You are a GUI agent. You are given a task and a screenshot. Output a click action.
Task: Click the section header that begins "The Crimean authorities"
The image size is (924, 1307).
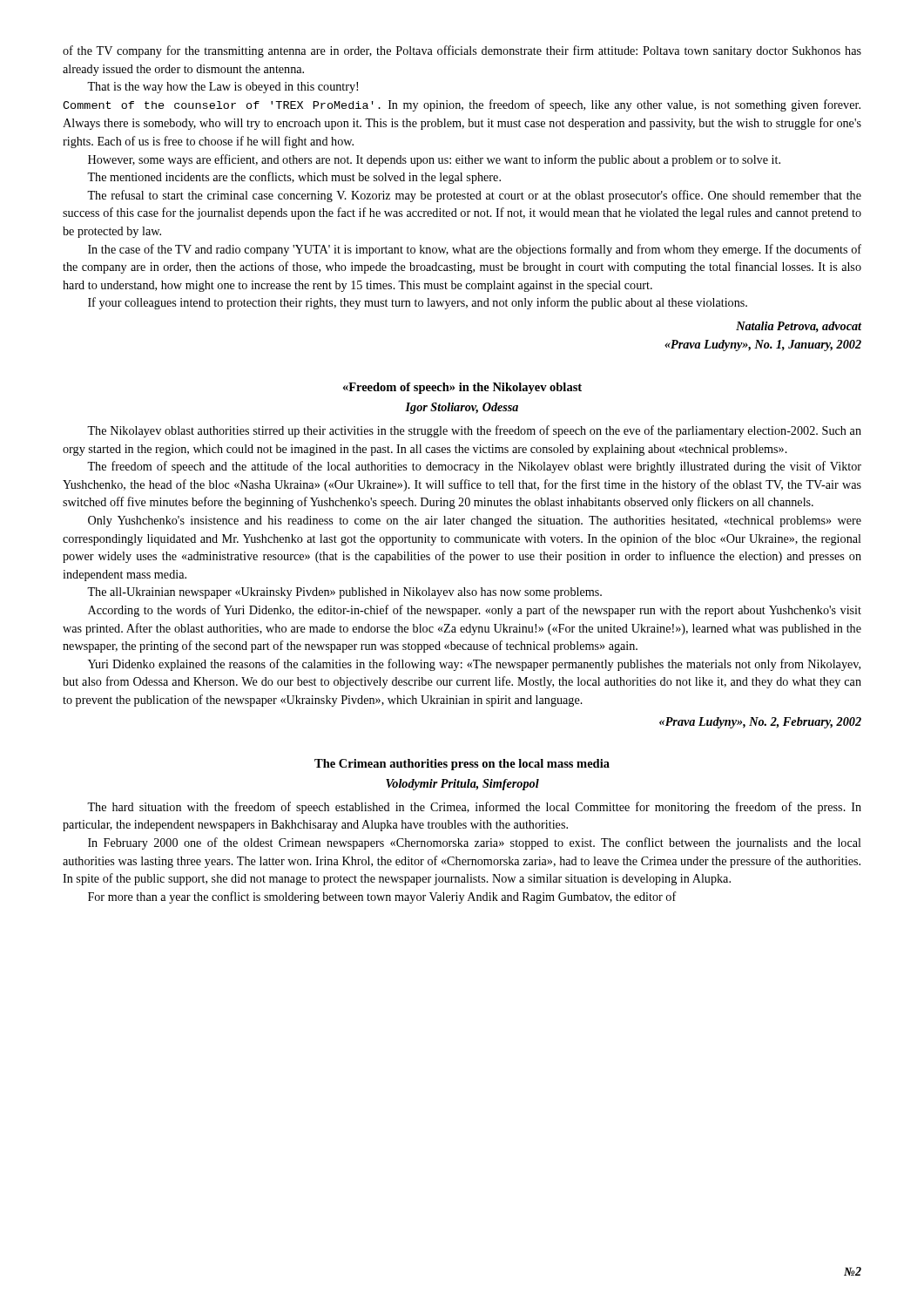[x=462, y=764]
